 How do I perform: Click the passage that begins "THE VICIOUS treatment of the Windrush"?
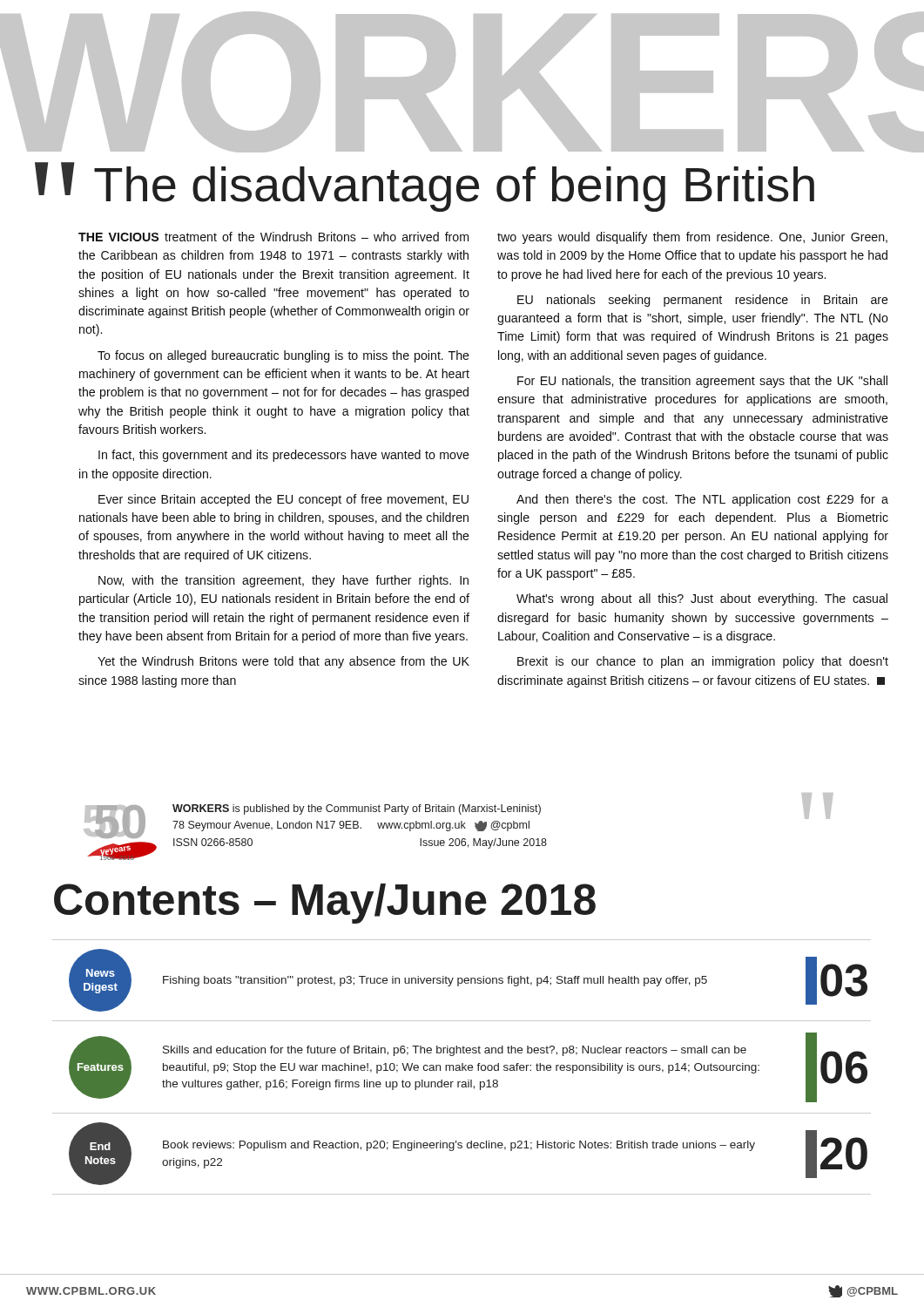(273, 237)
